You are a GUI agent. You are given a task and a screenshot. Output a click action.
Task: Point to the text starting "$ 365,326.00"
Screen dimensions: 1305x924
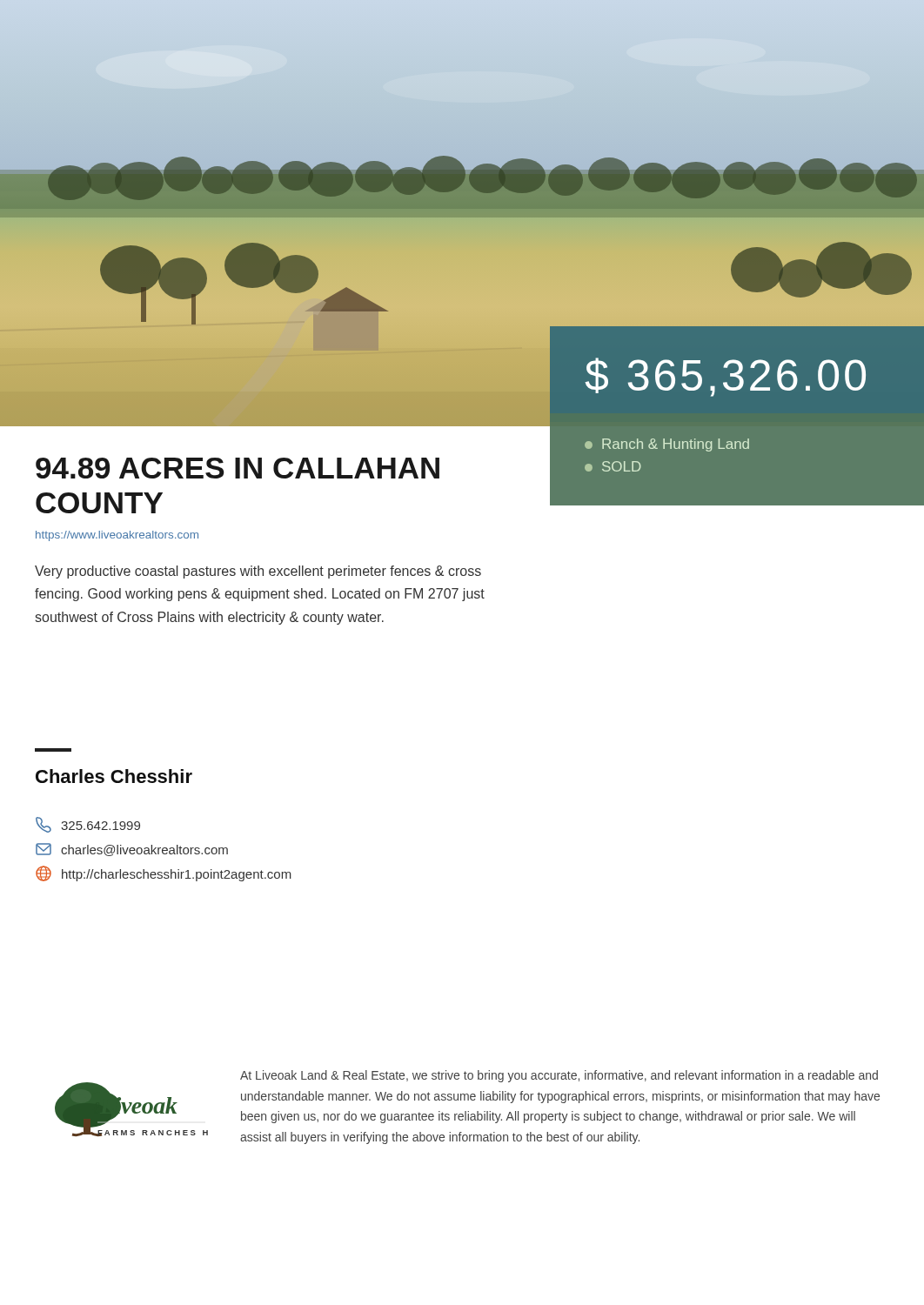click(x=727, y=376)
